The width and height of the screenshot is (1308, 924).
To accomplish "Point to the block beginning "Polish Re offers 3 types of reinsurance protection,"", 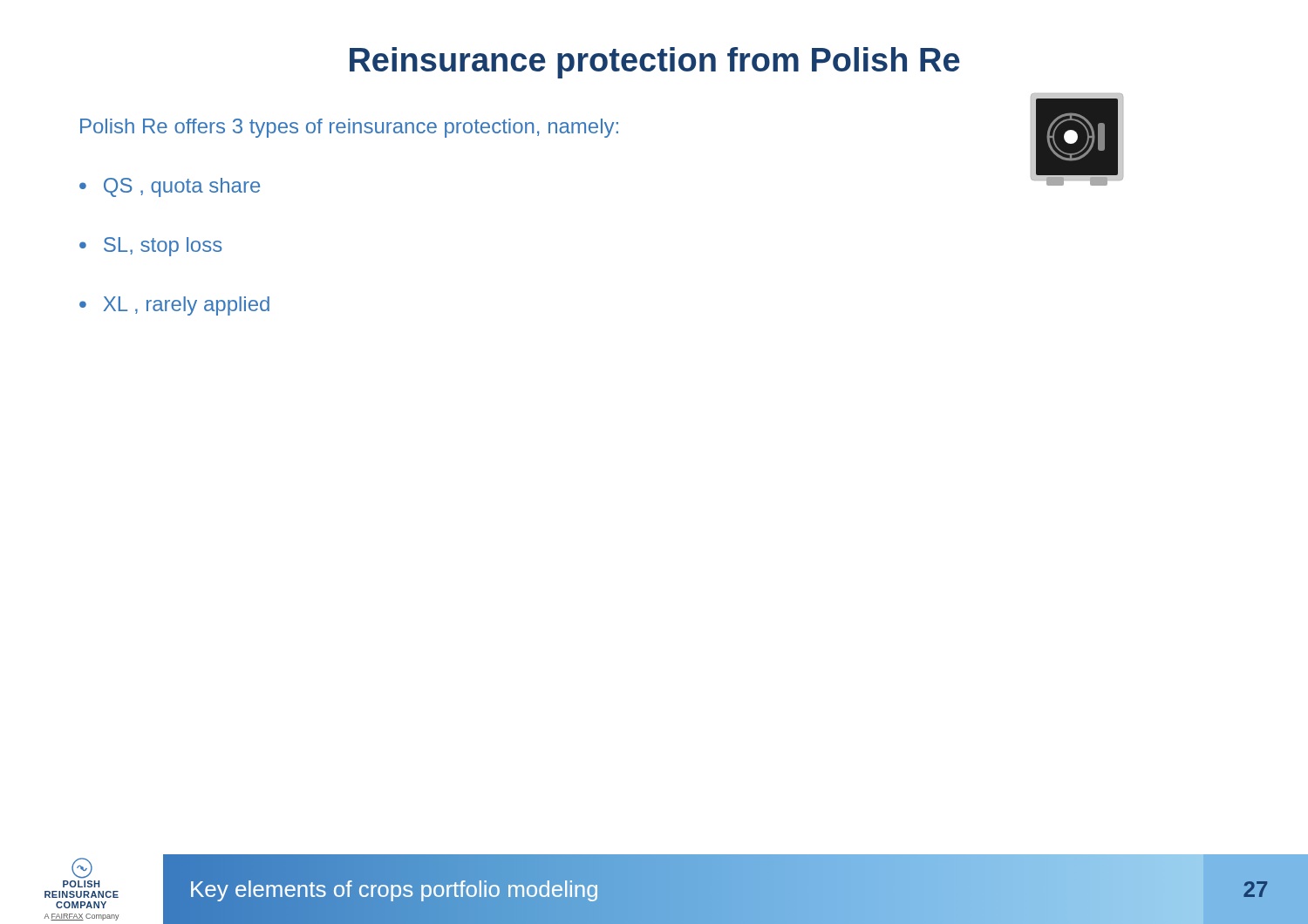I will coord(349,126).
